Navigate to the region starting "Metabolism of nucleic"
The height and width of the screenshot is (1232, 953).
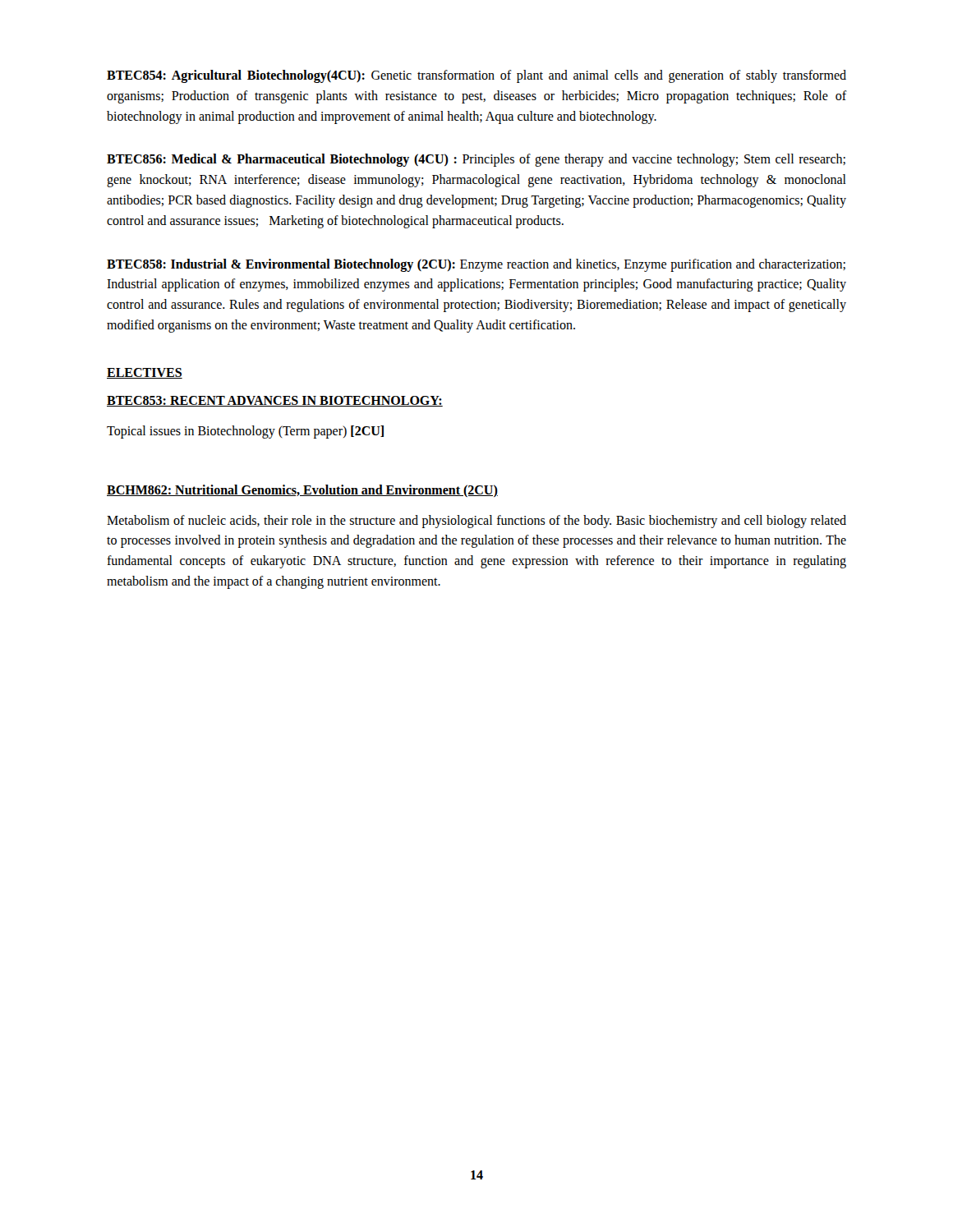pyautogui.click(x=476, y=551)
